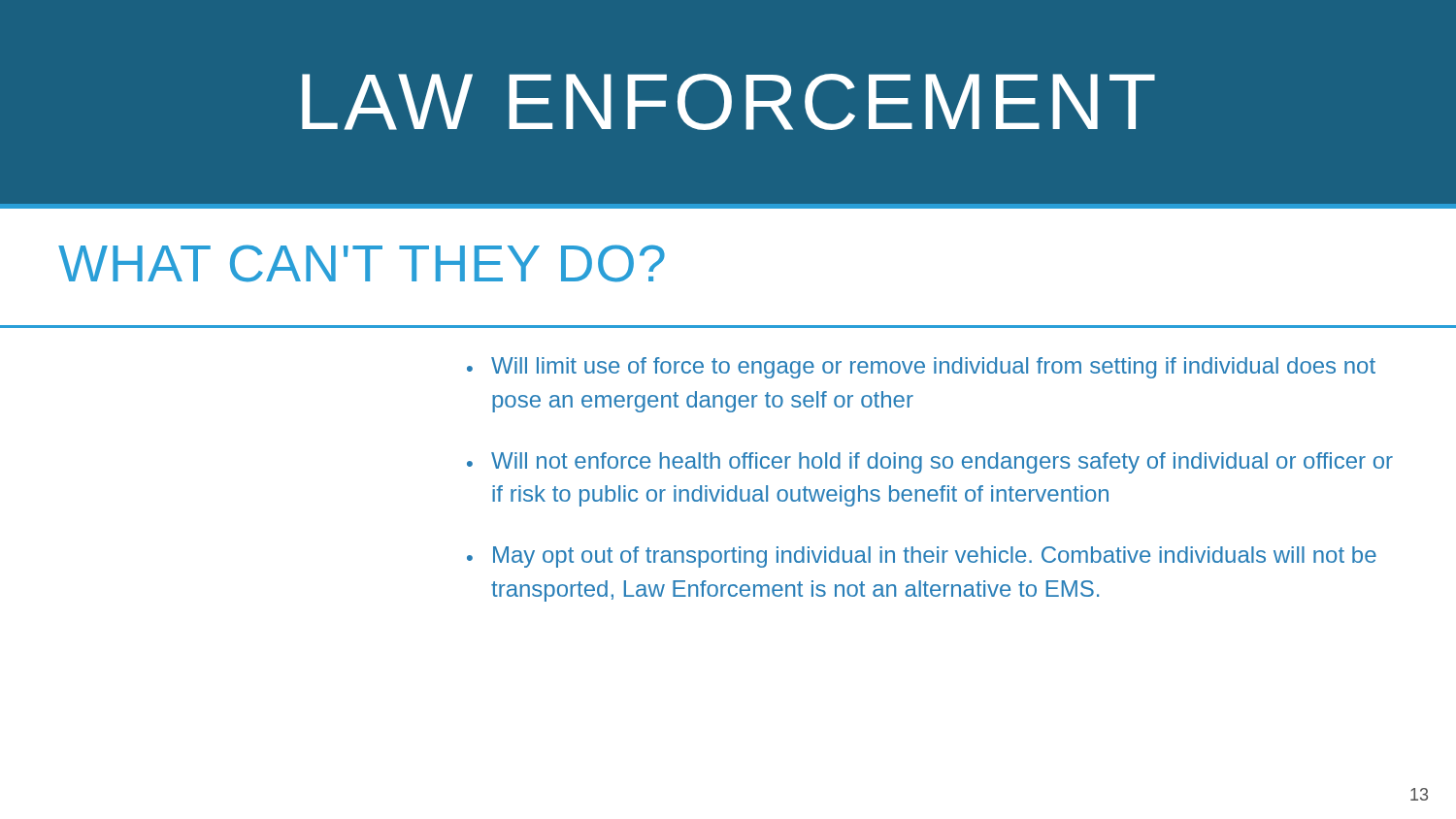This screenshot has height=819, width=1456.
Task: Select the list item that says "• May opt out of transporting"
Action: click(x=932, y=573)
